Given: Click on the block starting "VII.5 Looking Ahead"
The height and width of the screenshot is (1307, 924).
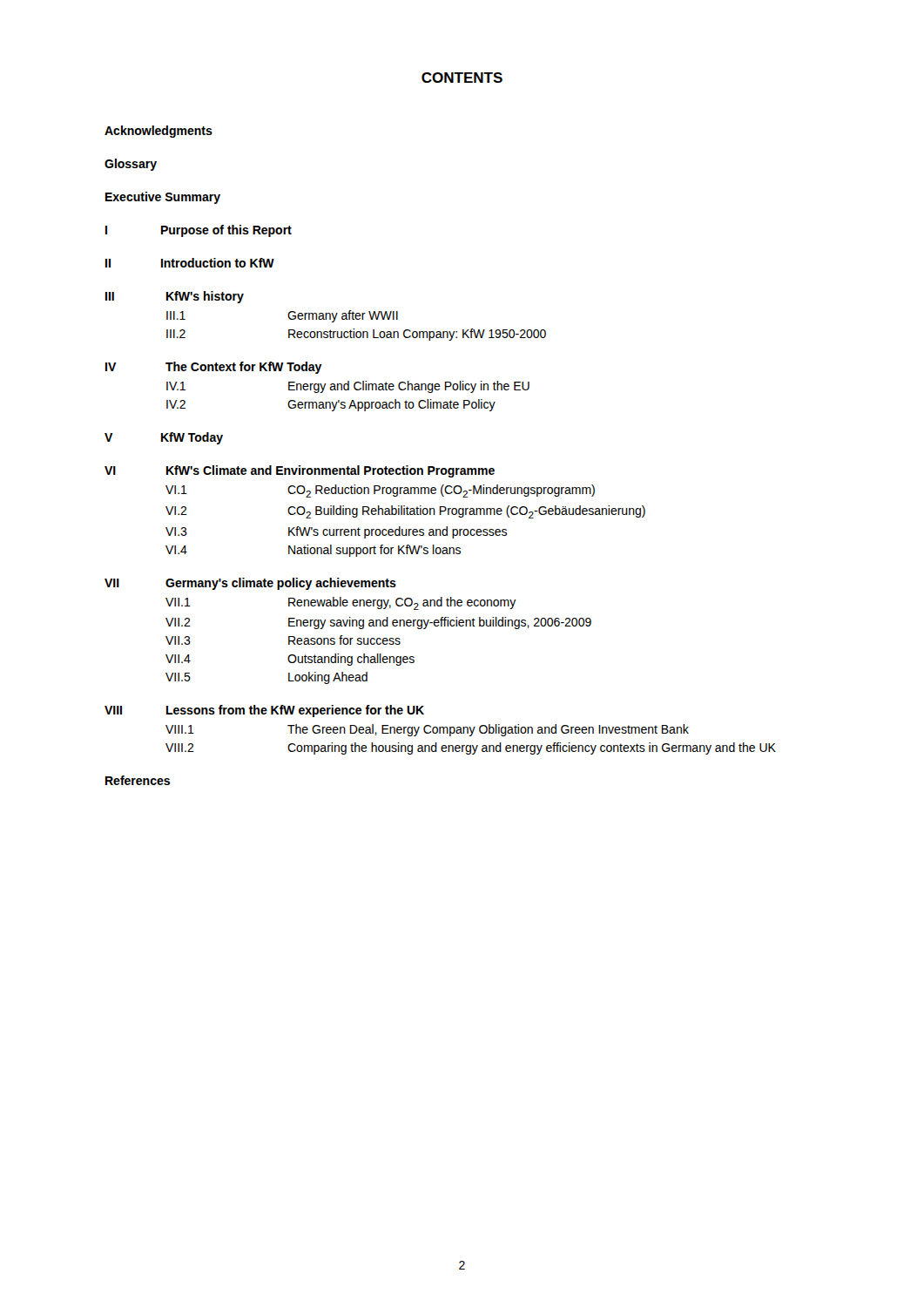Looking at the screenshot, I should pyautogui.click(x=178, y=677).
